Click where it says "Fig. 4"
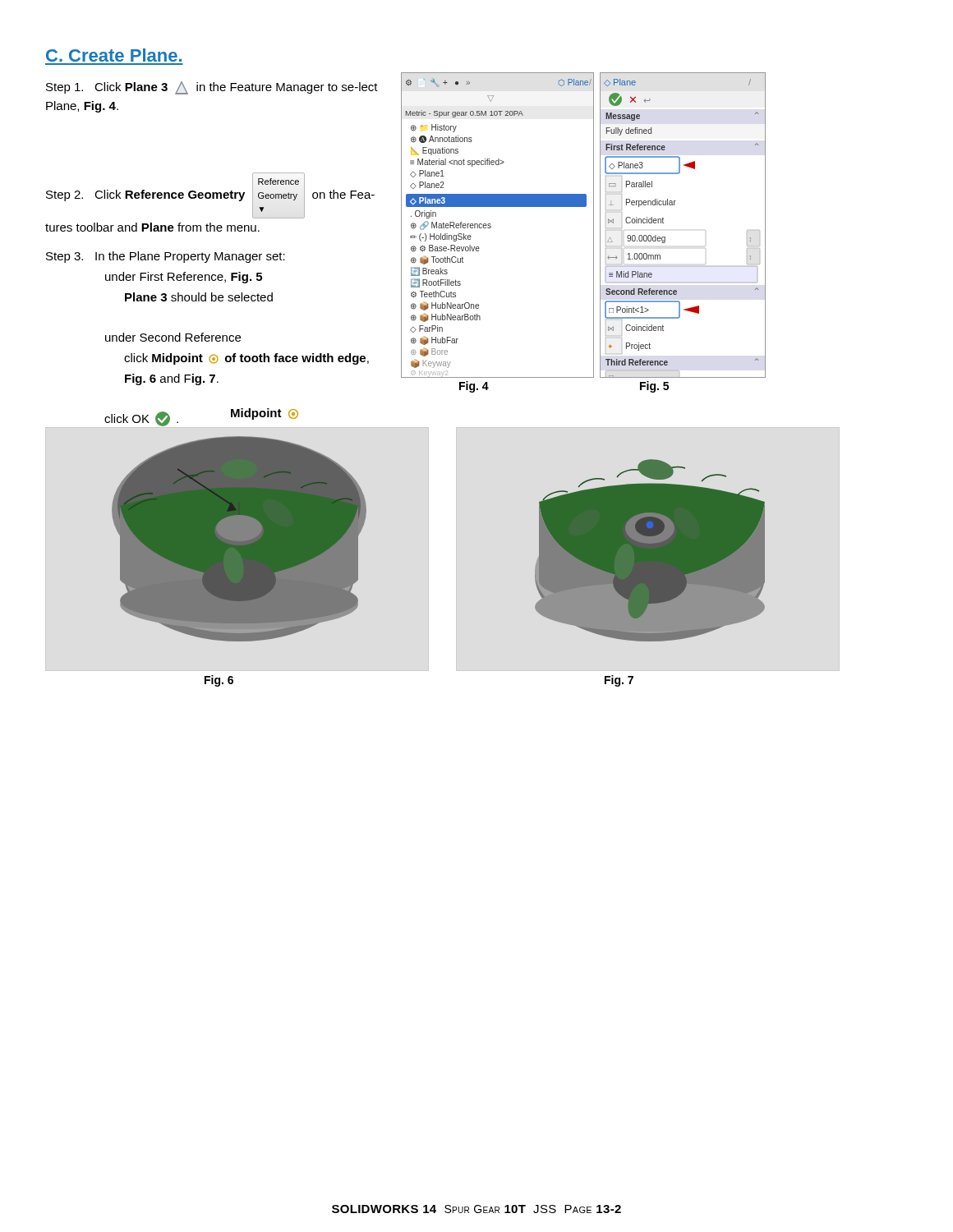 pos(473,386)
